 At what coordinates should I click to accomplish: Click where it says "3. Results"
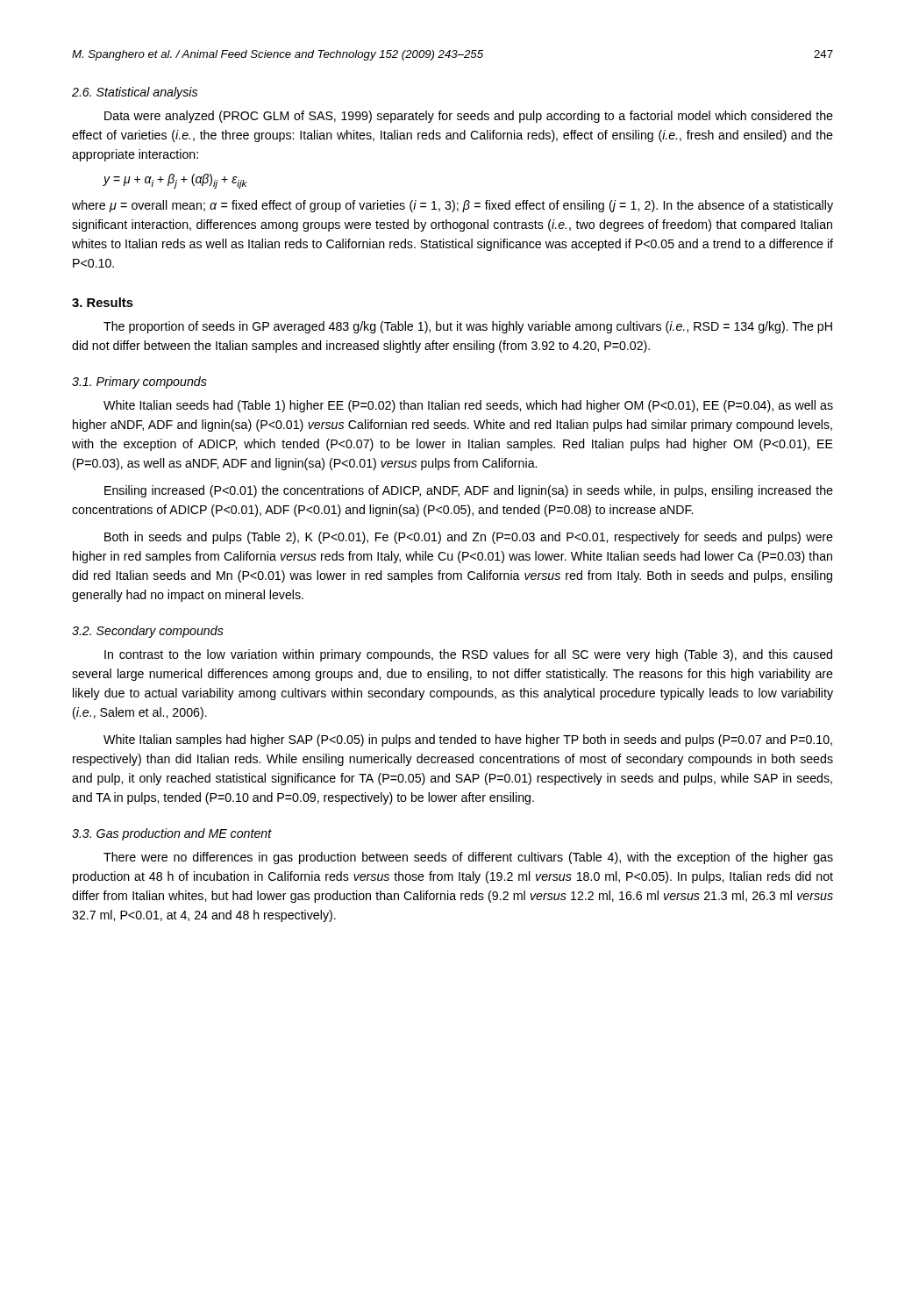pos(103,302)
